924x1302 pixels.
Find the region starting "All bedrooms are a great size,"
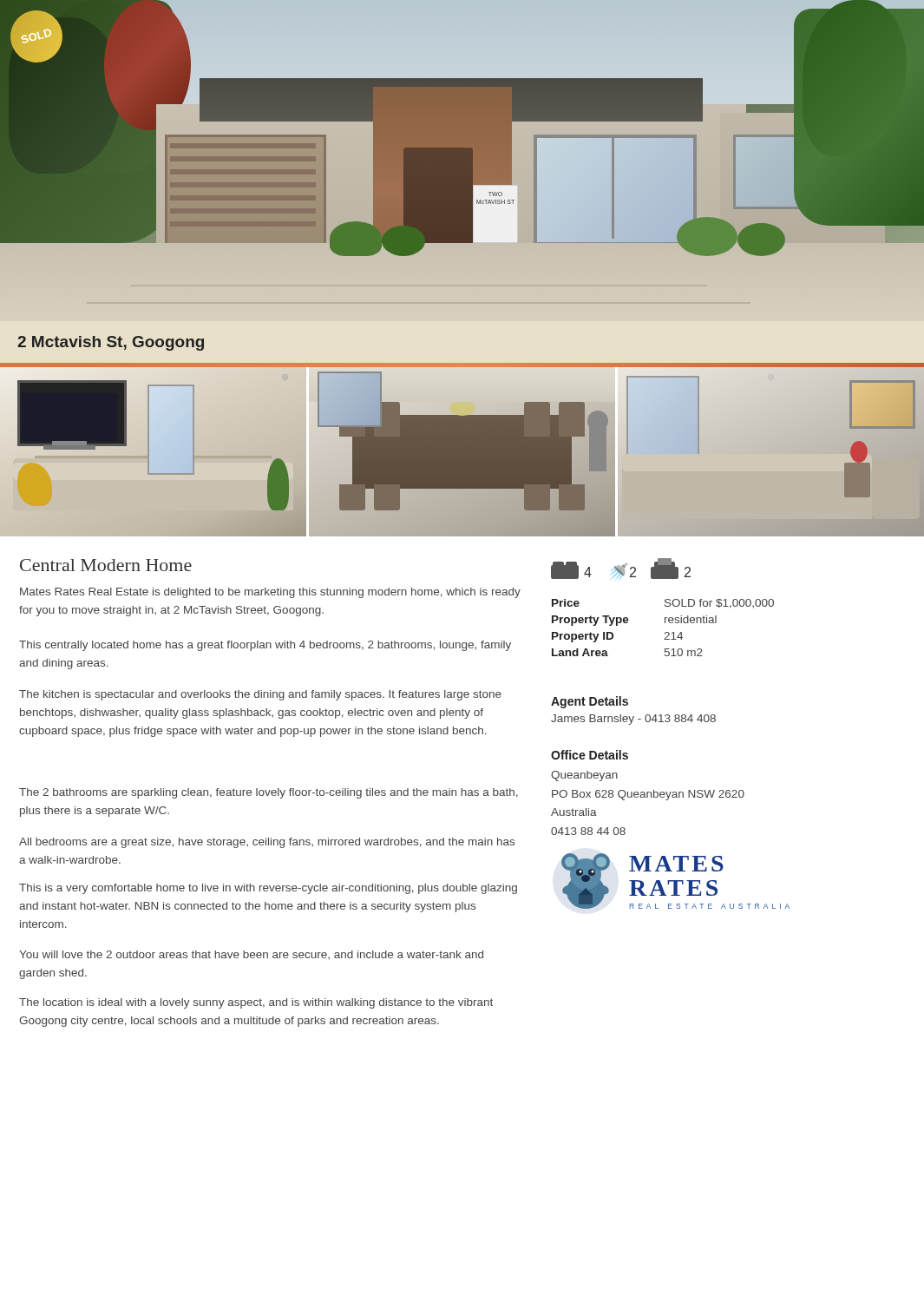(270, 851)
